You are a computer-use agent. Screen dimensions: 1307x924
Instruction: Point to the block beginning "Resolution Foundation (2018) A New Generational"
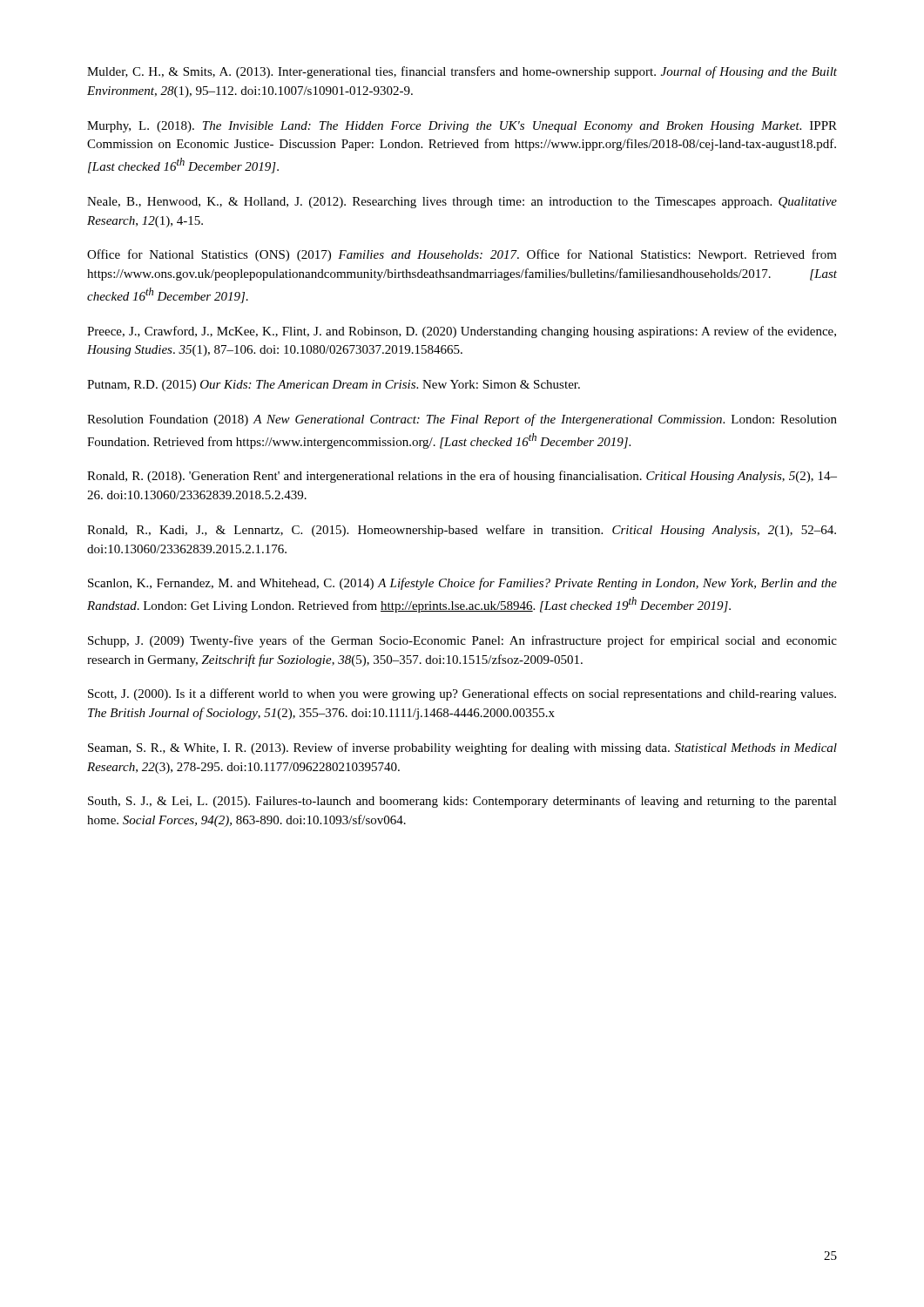tap(462, 430)
